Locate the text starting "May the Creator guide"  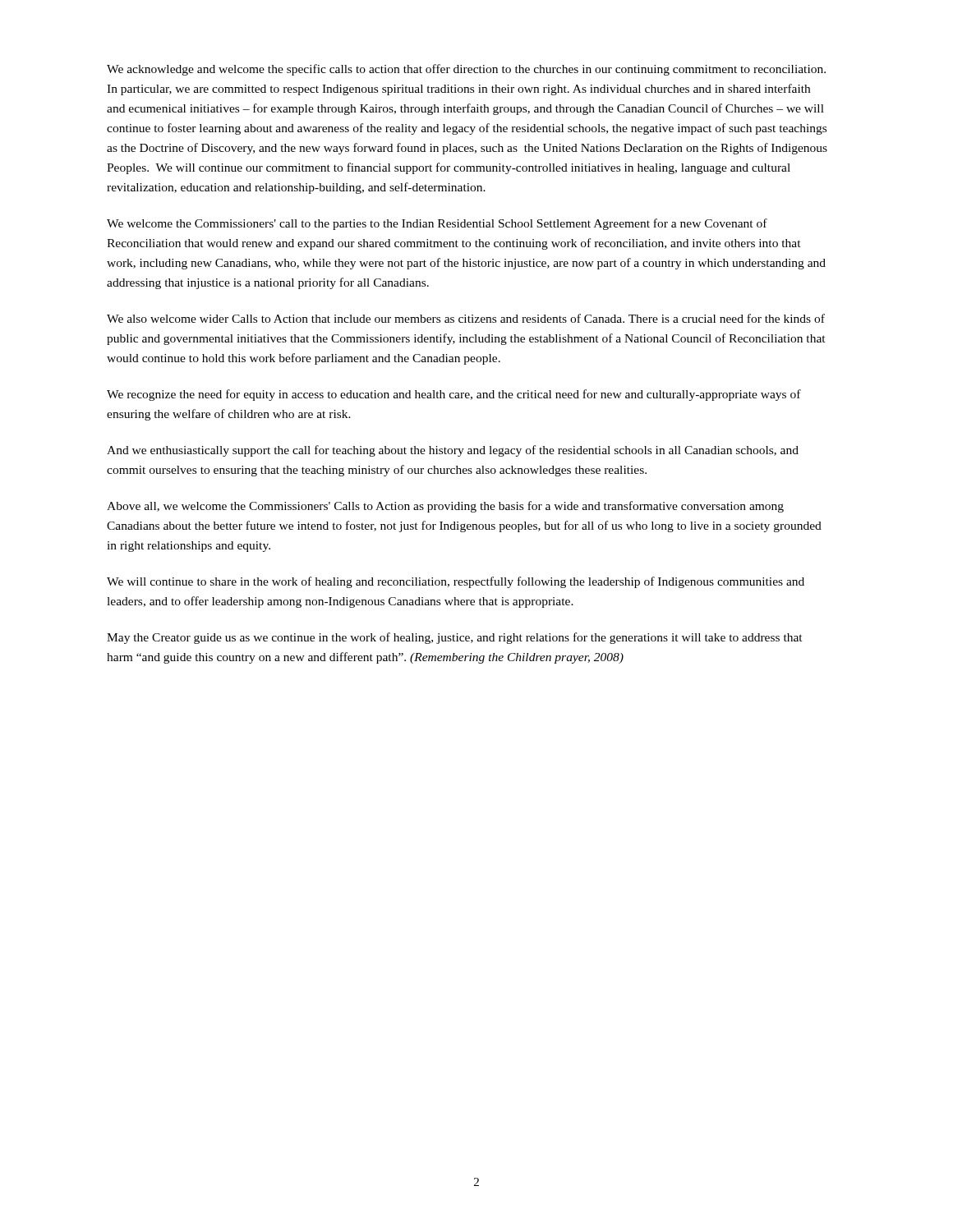(x=455, y=647)
